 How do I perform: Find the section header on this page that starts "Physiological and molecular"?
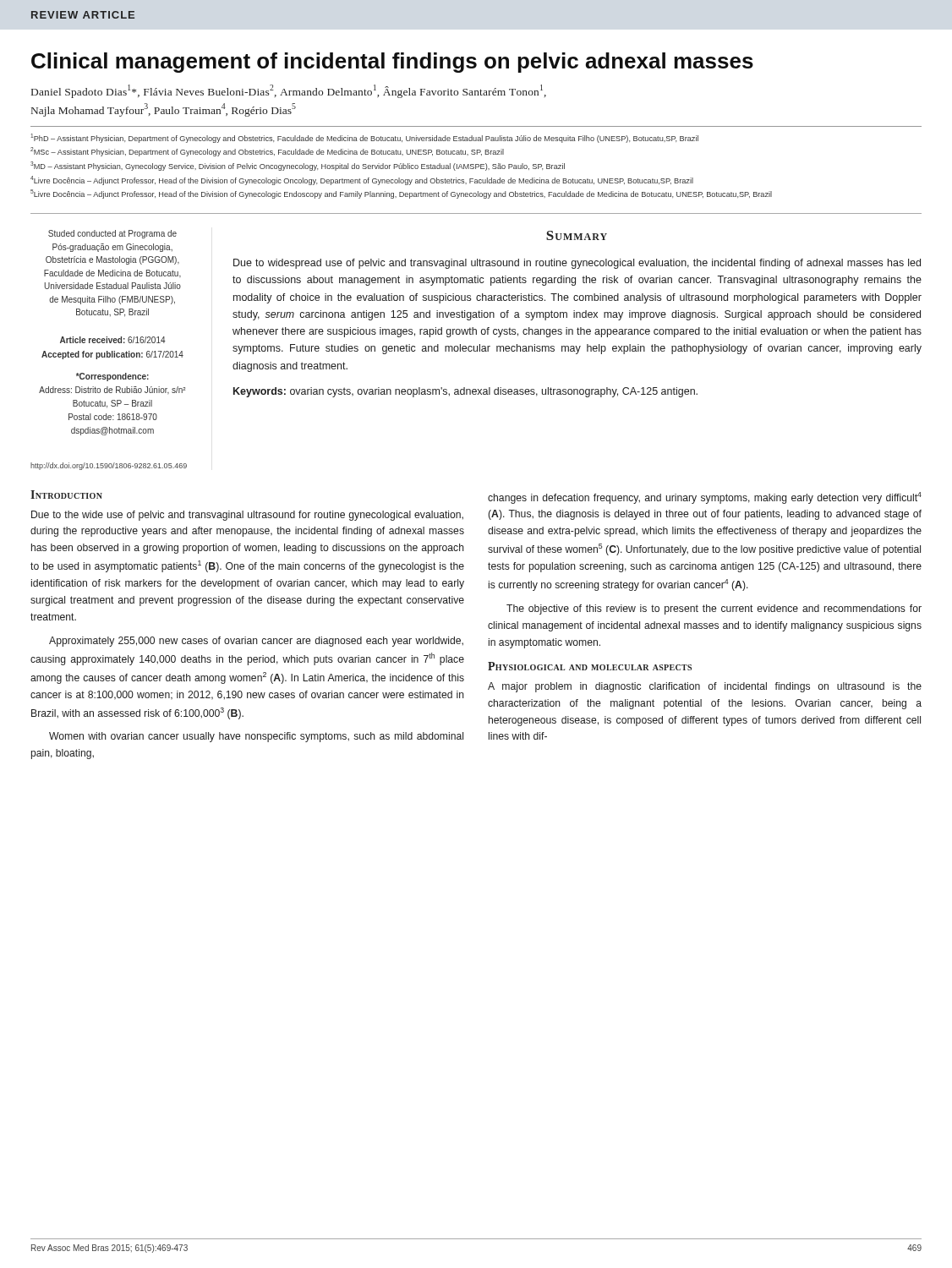pyautogui.click(x=590, y=666)
